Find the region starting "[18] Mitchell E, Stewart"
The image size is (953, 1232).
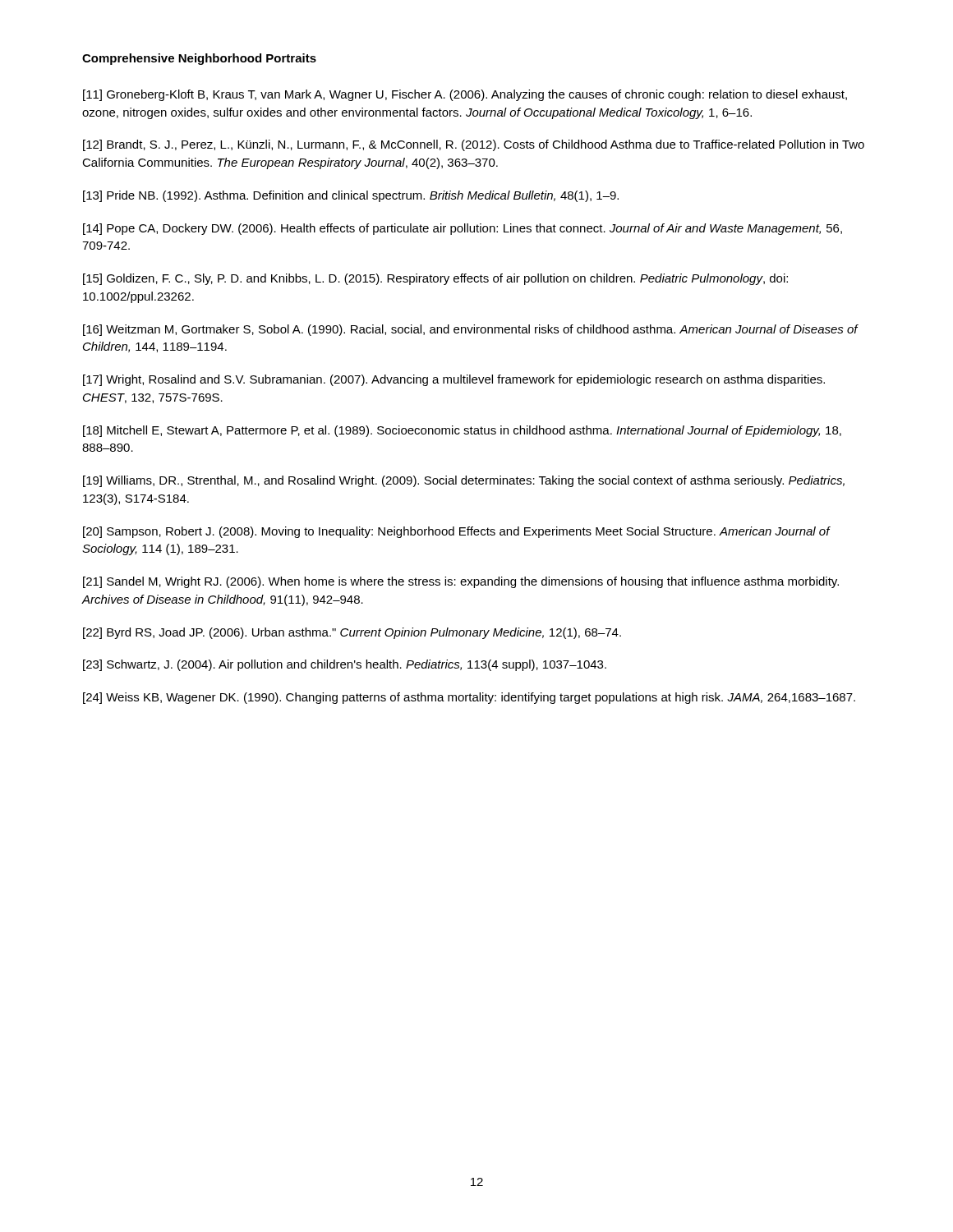point(462,438)
